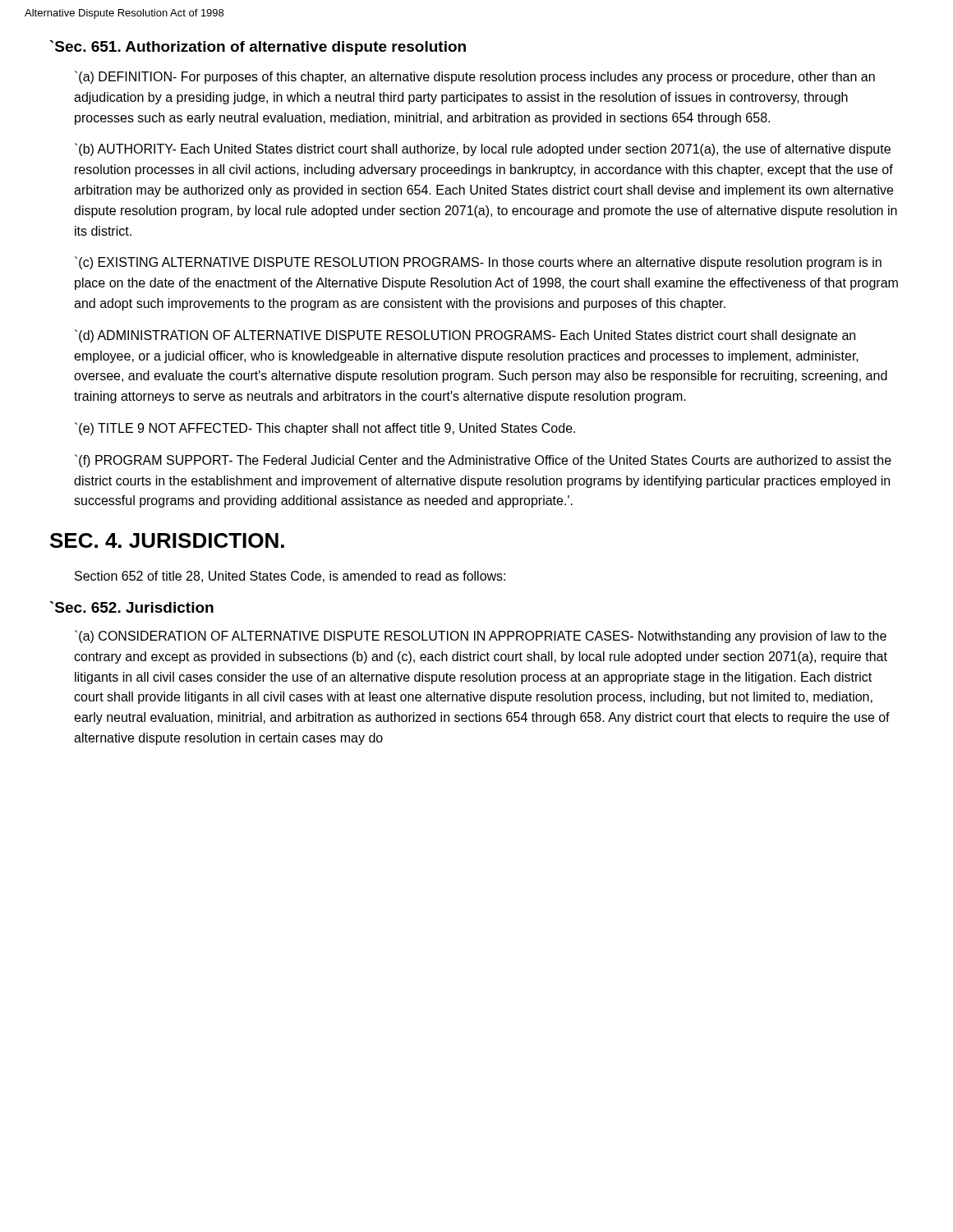Locate the text starting "SEC. 4. JURISDICTION."

pyautogui.click(x=167, y=541)
